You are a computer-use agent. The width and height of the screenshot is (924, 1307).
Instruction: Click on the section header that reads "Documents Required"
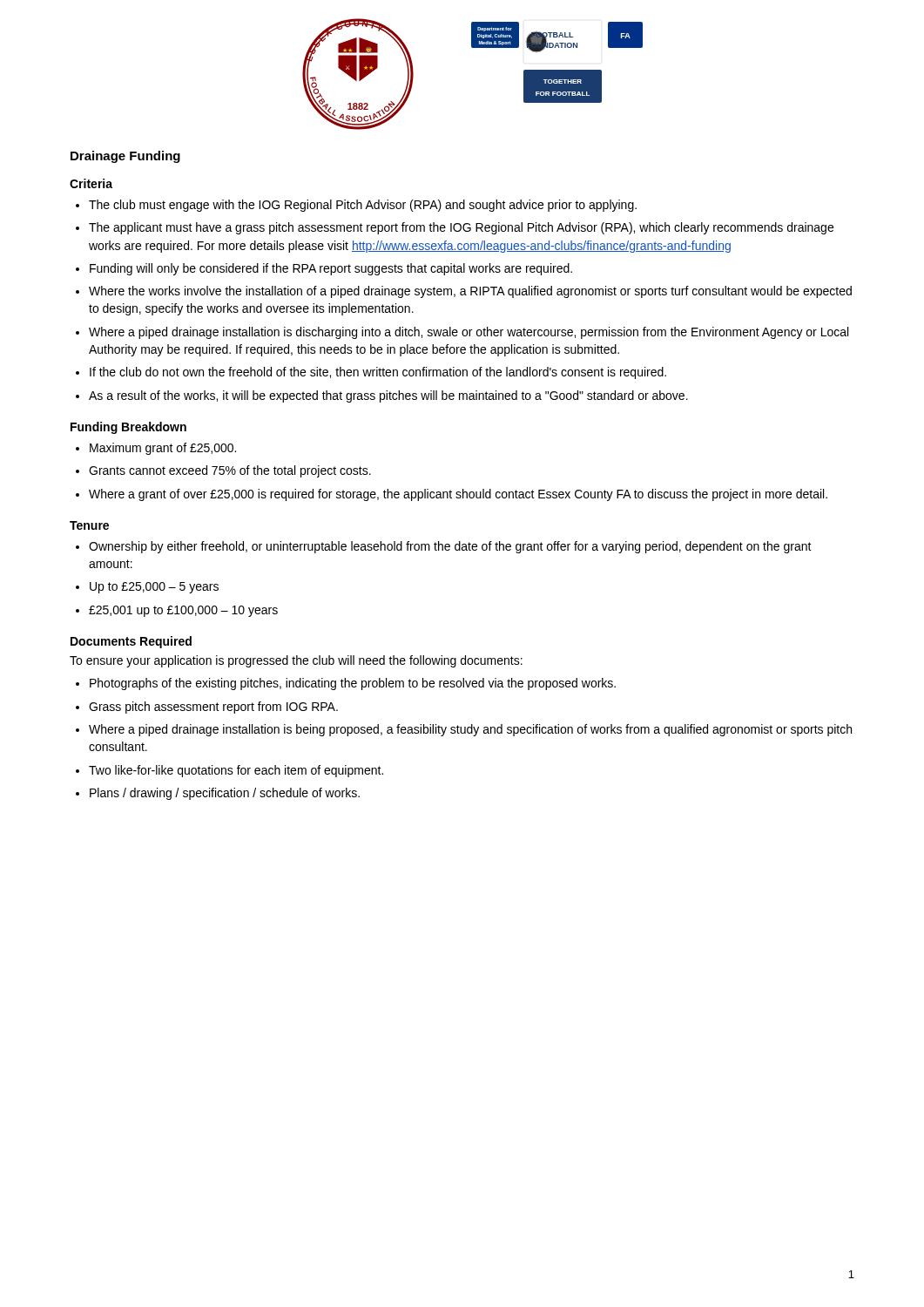pos(131,641)
